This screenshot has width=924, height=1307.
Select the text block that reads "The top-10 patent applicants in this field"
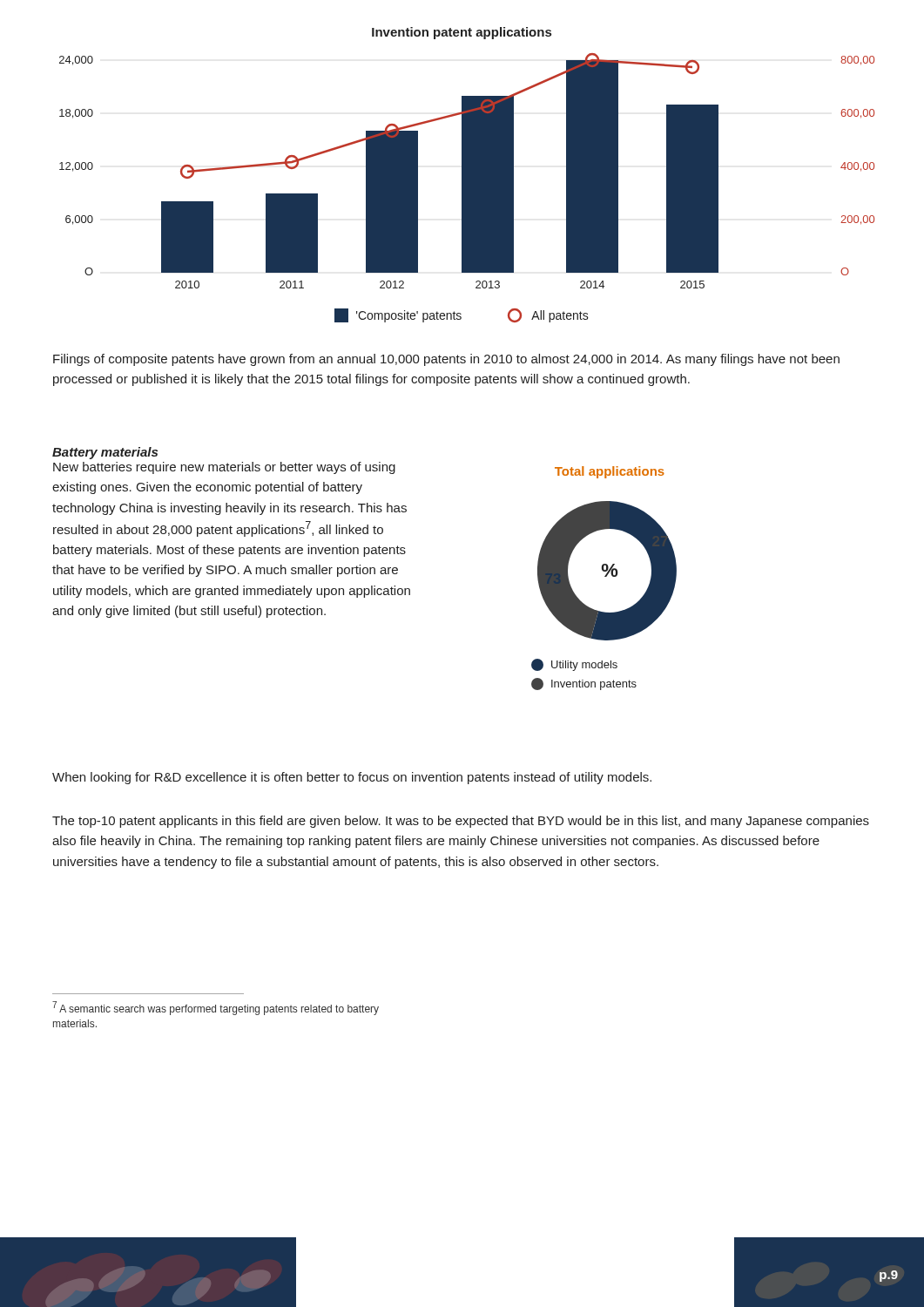coord(461,841)
